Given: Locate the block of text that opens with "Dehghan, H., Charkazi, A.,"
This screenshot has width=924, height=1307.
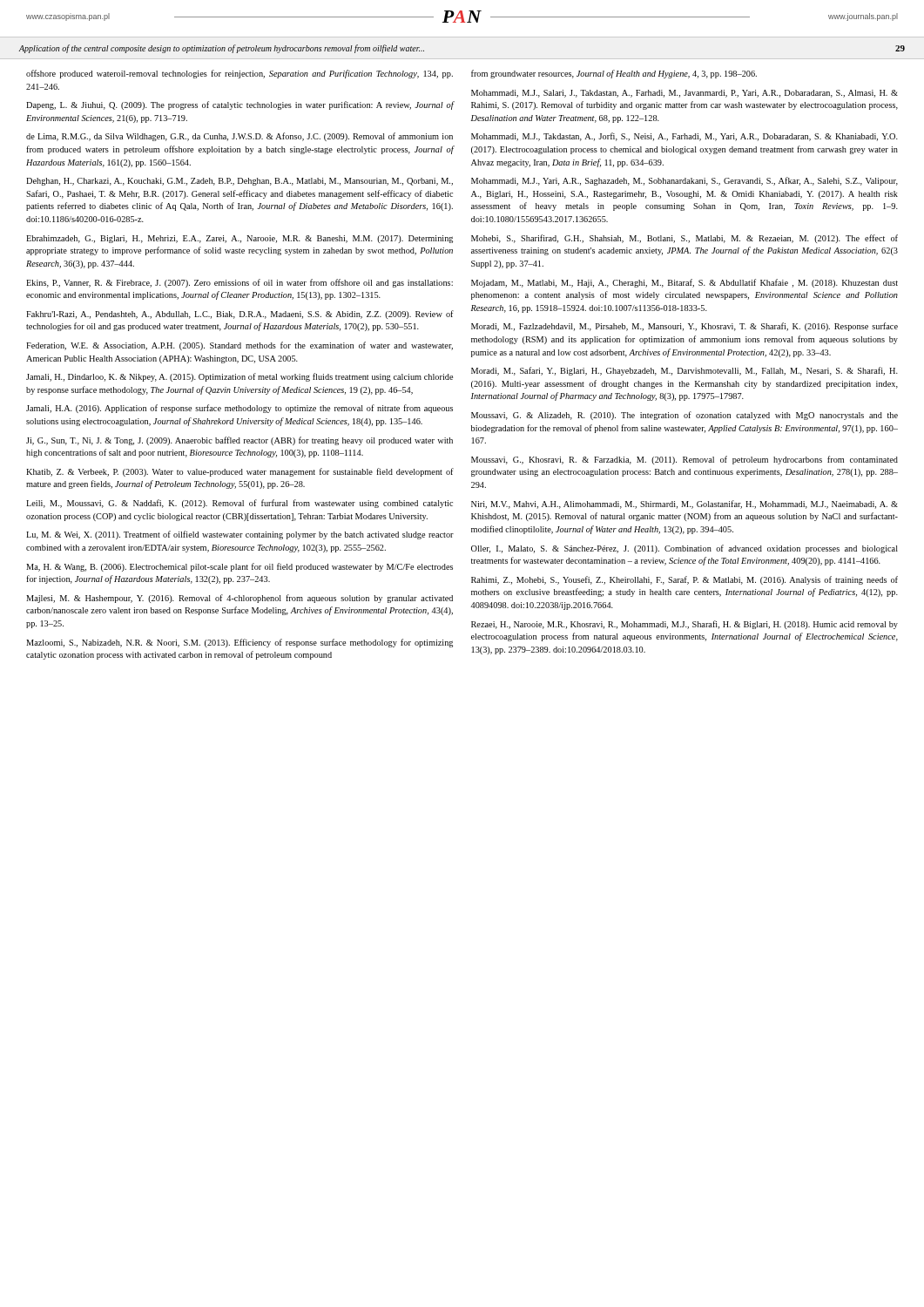Looking at the screenshot, I should (240, 200).
